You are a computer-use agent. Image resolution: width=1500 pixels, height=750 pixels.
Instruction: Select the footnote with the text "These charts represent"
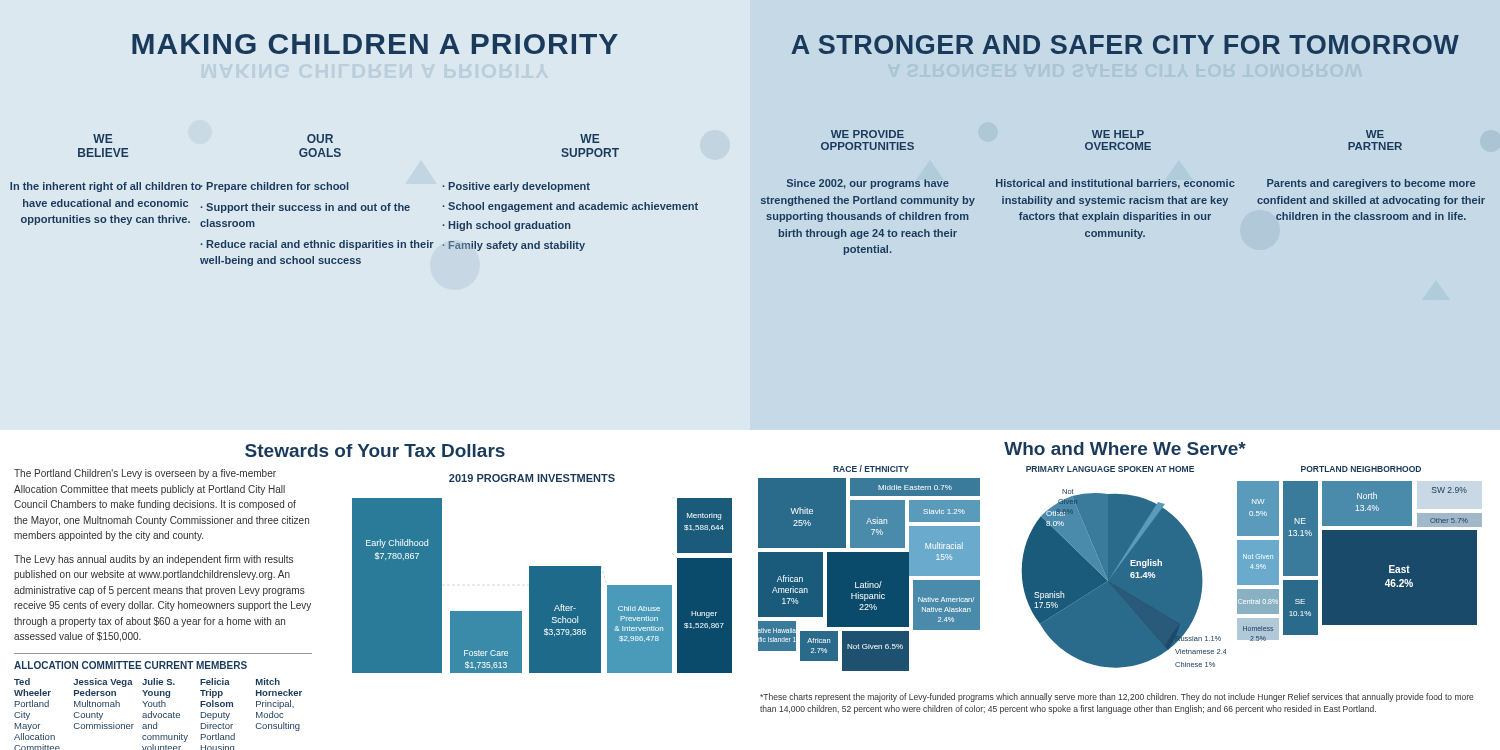(1117, 703)
